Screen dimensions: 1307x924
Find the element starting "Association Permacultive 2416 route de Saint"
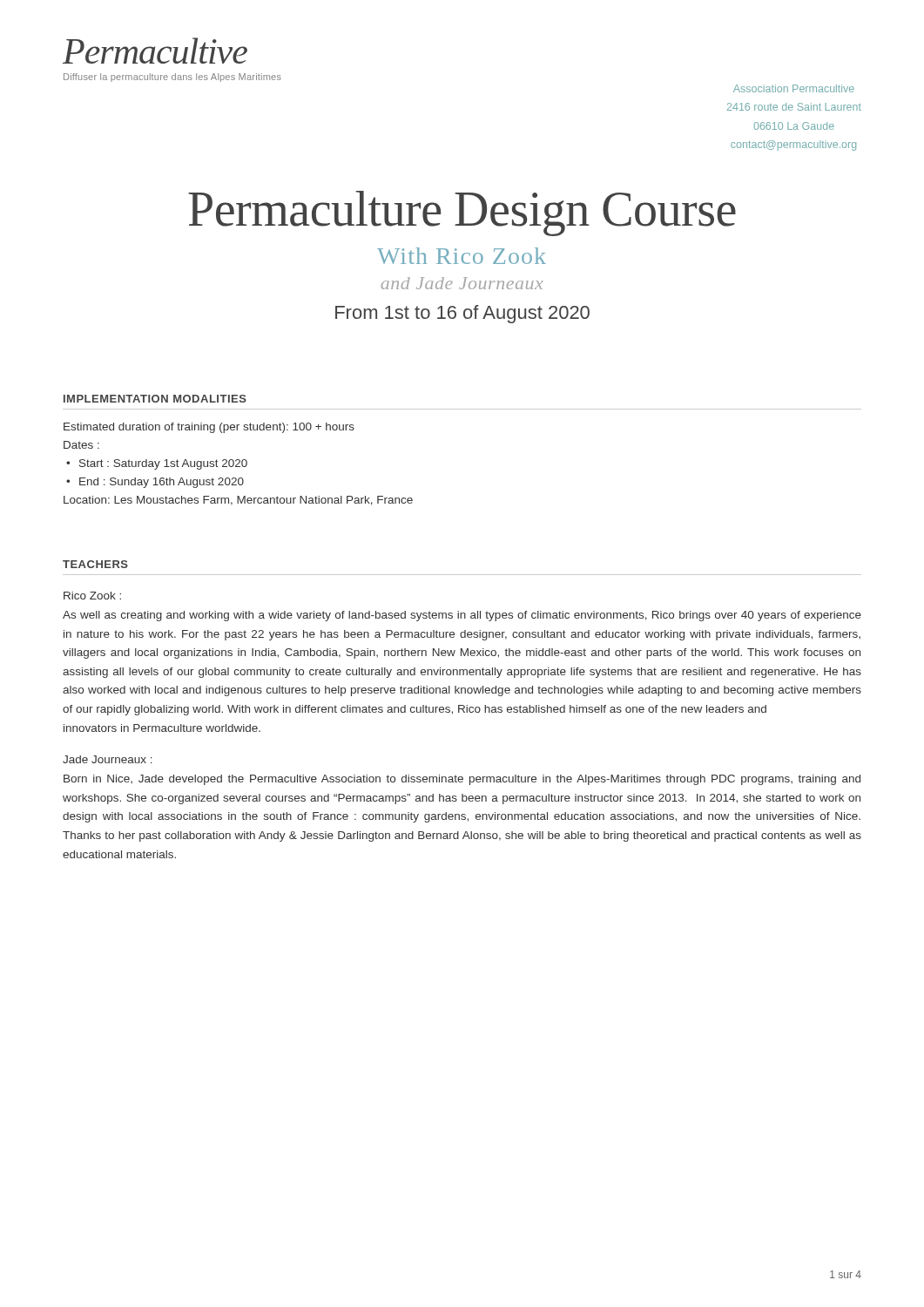click(x=794, y=117)
